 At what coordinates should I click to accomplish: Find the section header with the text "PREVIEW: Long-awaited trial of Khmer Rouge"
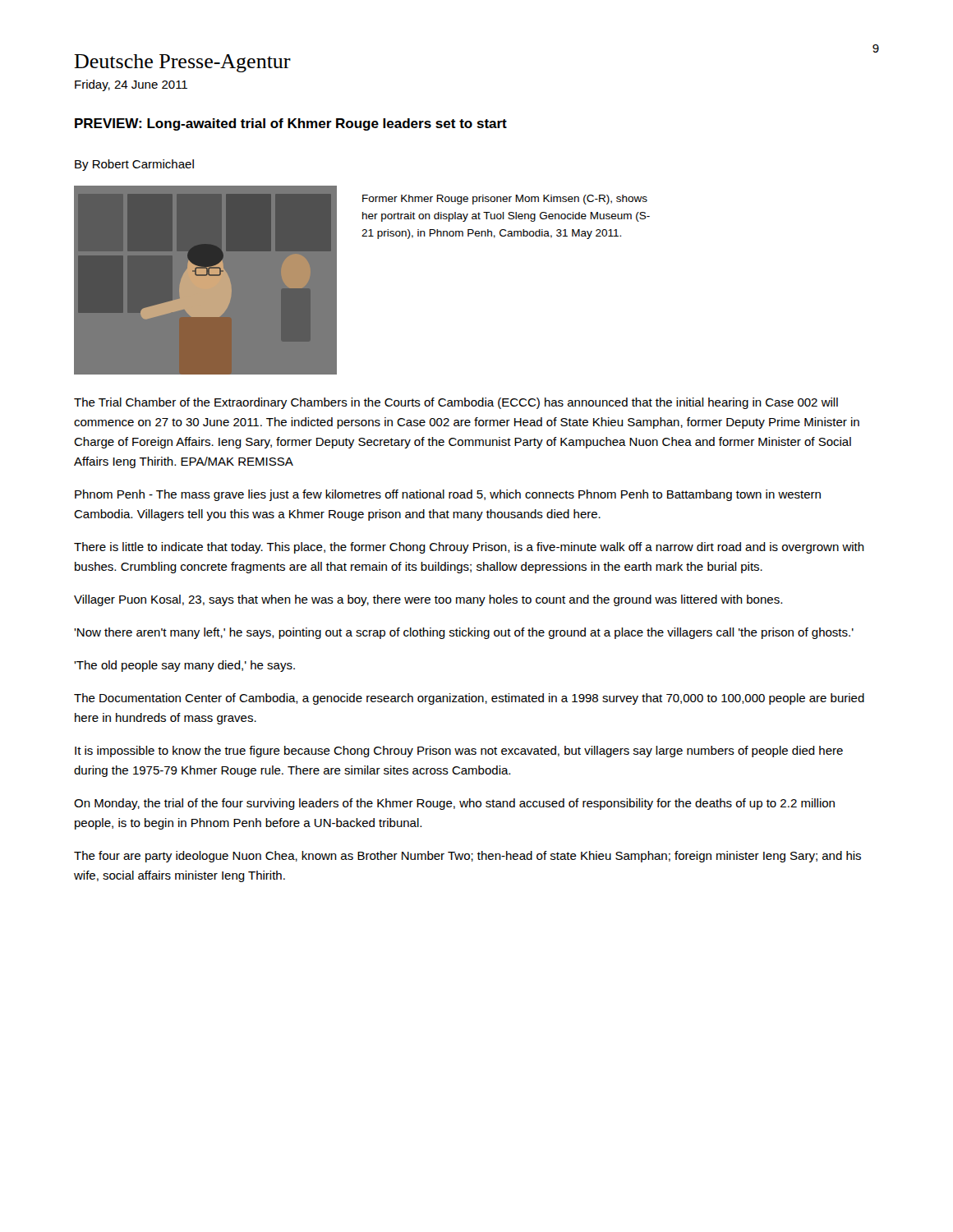[x=290, y=124]
